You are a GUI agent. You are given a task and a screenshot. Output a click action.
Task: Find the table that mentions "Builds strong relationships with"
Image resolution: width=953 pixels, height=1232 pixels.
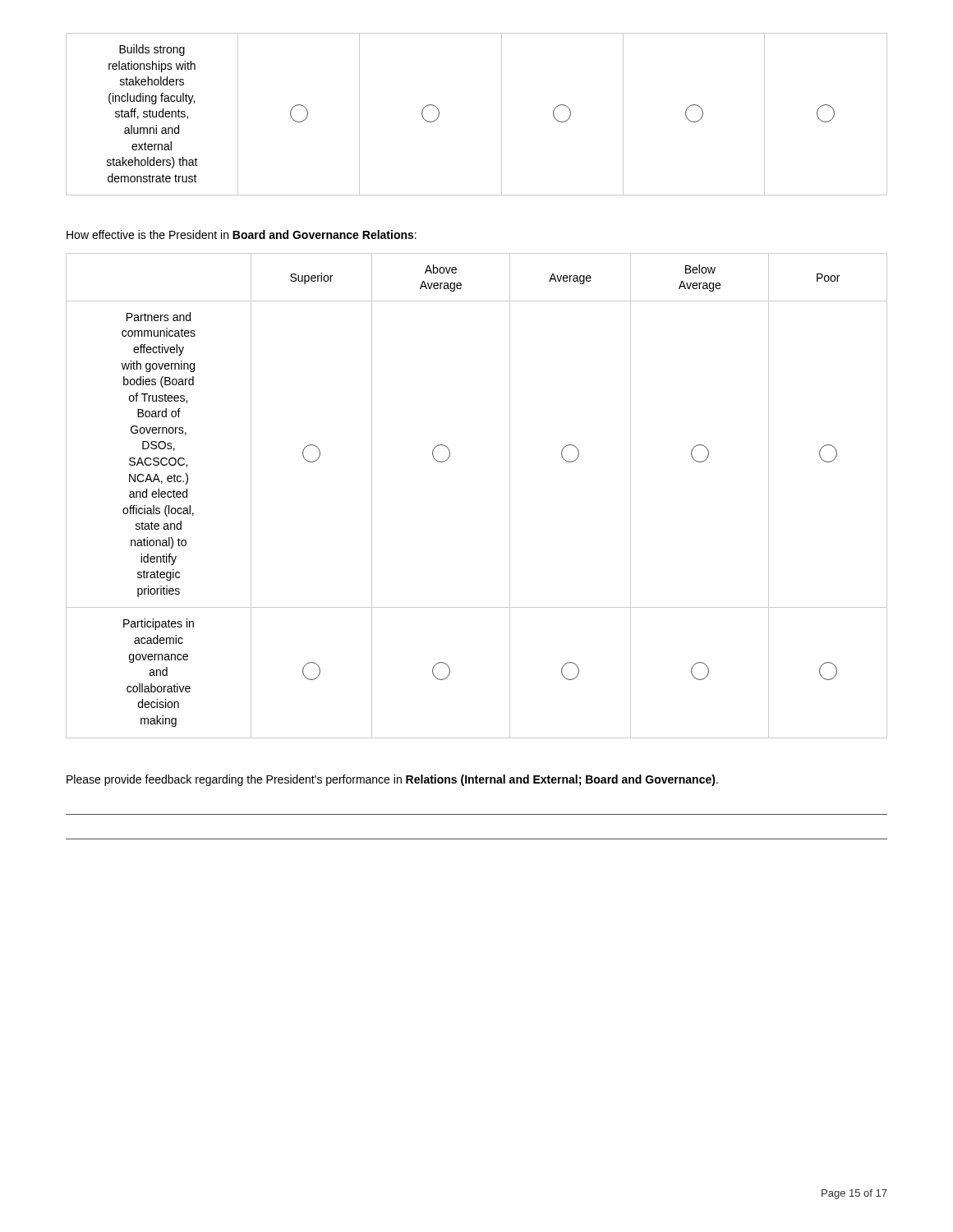tap(476, 114)
